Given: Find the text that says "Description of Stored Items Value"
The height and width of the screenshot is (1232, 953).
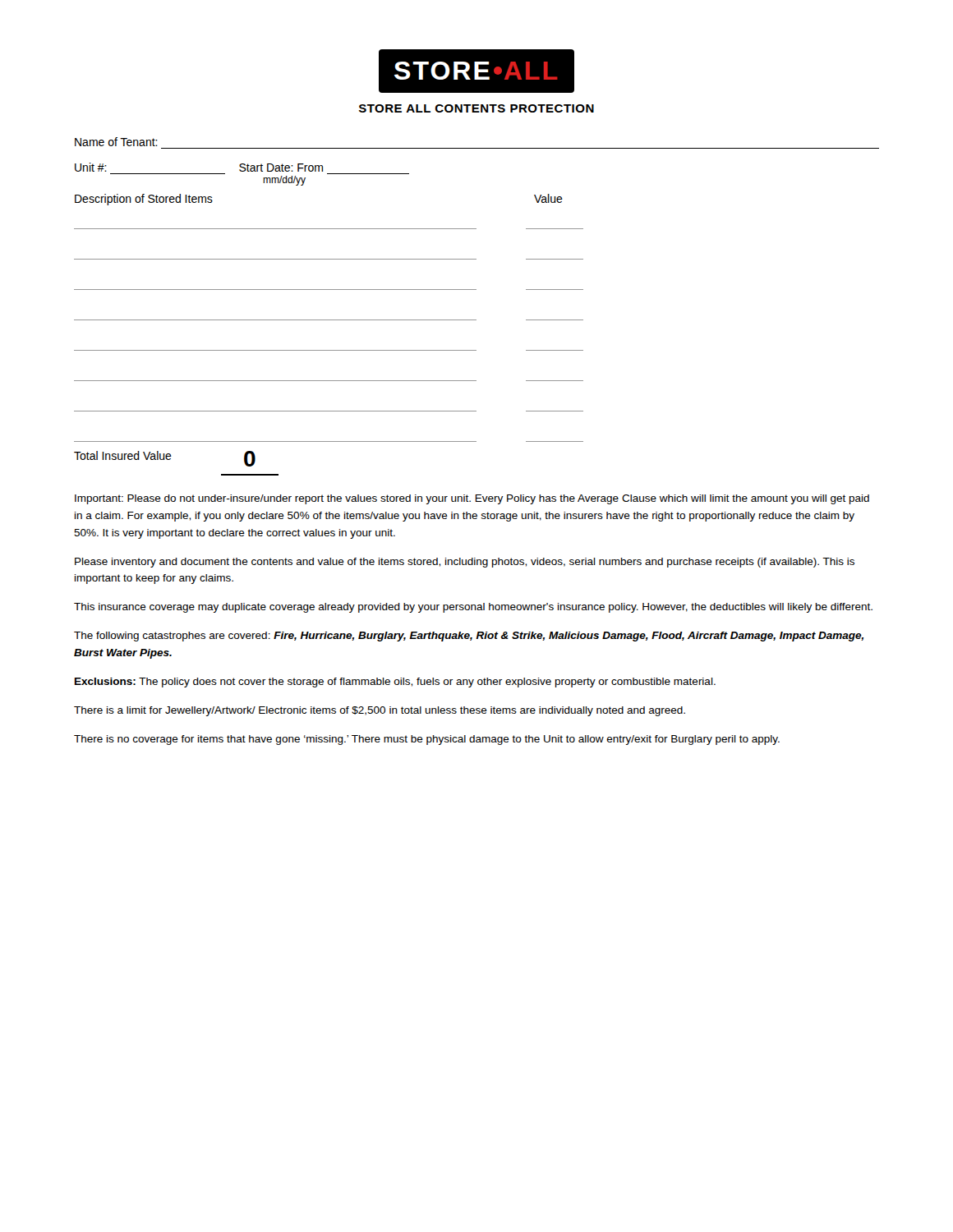Looking at the screenshot, I should (140, 199).
